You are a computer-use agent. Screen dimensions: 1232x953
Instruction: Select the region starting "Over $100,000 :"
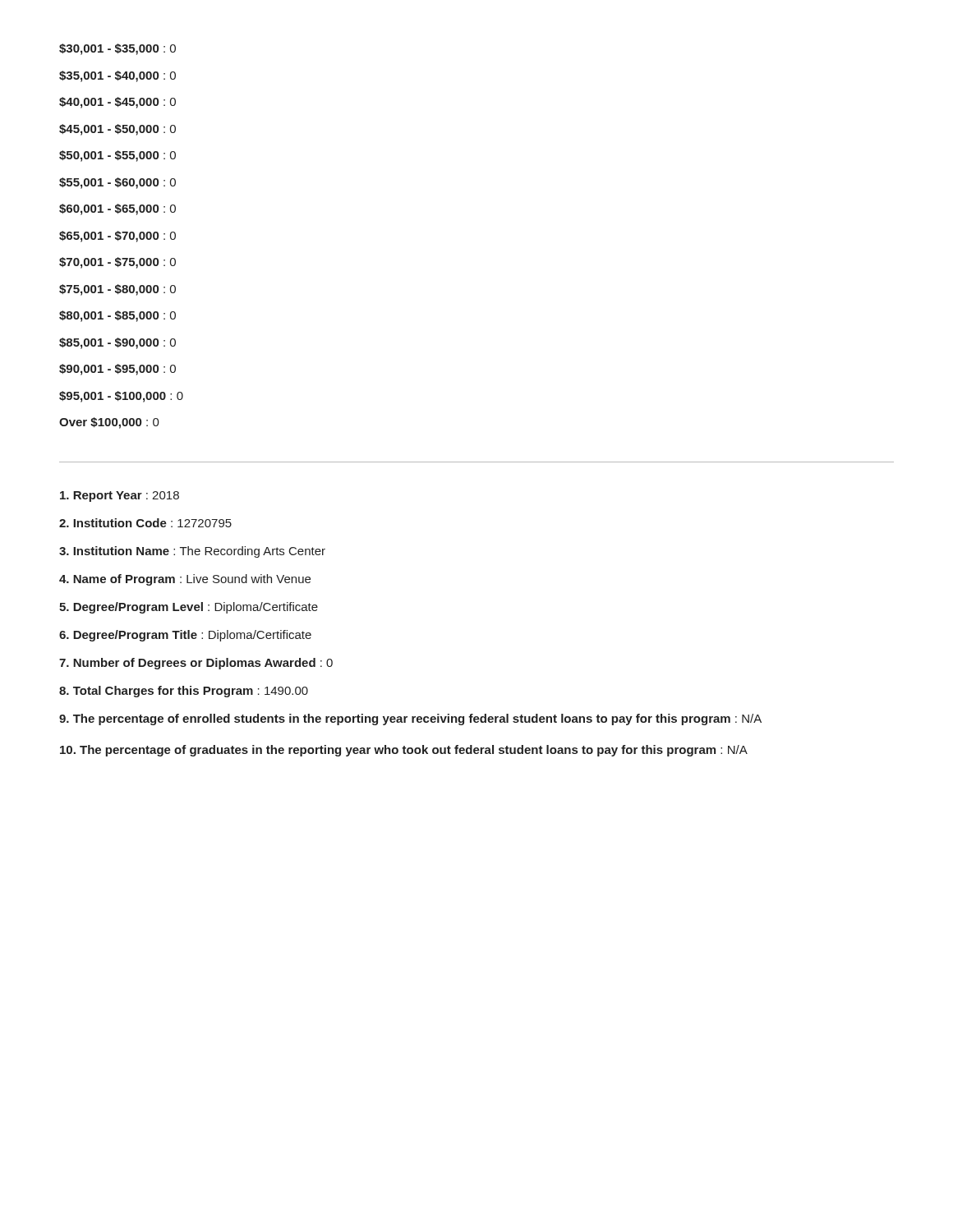(x=109, y=422)
